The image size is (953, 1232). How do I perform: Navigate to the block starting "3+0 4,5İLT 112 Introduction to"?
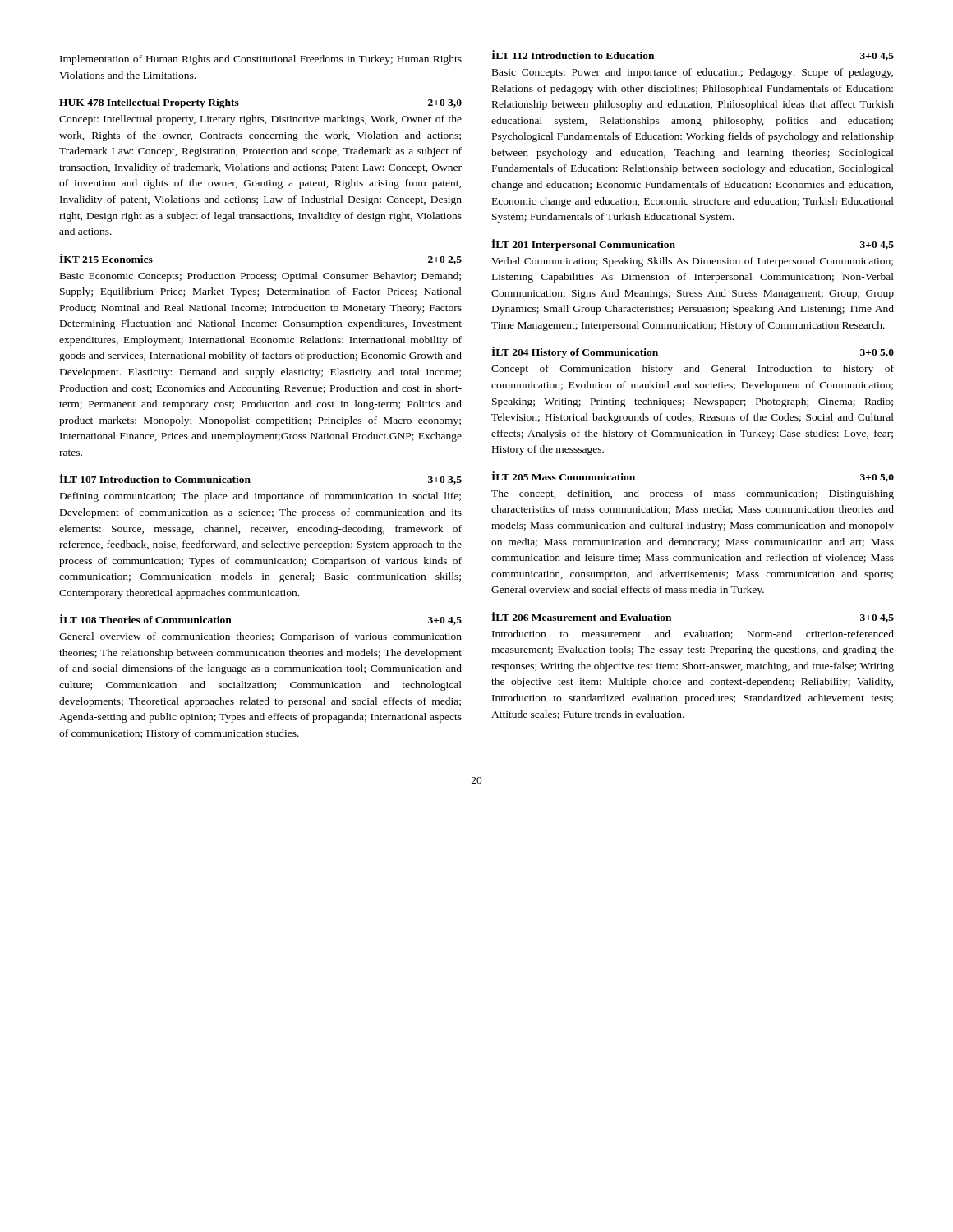tap(693, 137)
